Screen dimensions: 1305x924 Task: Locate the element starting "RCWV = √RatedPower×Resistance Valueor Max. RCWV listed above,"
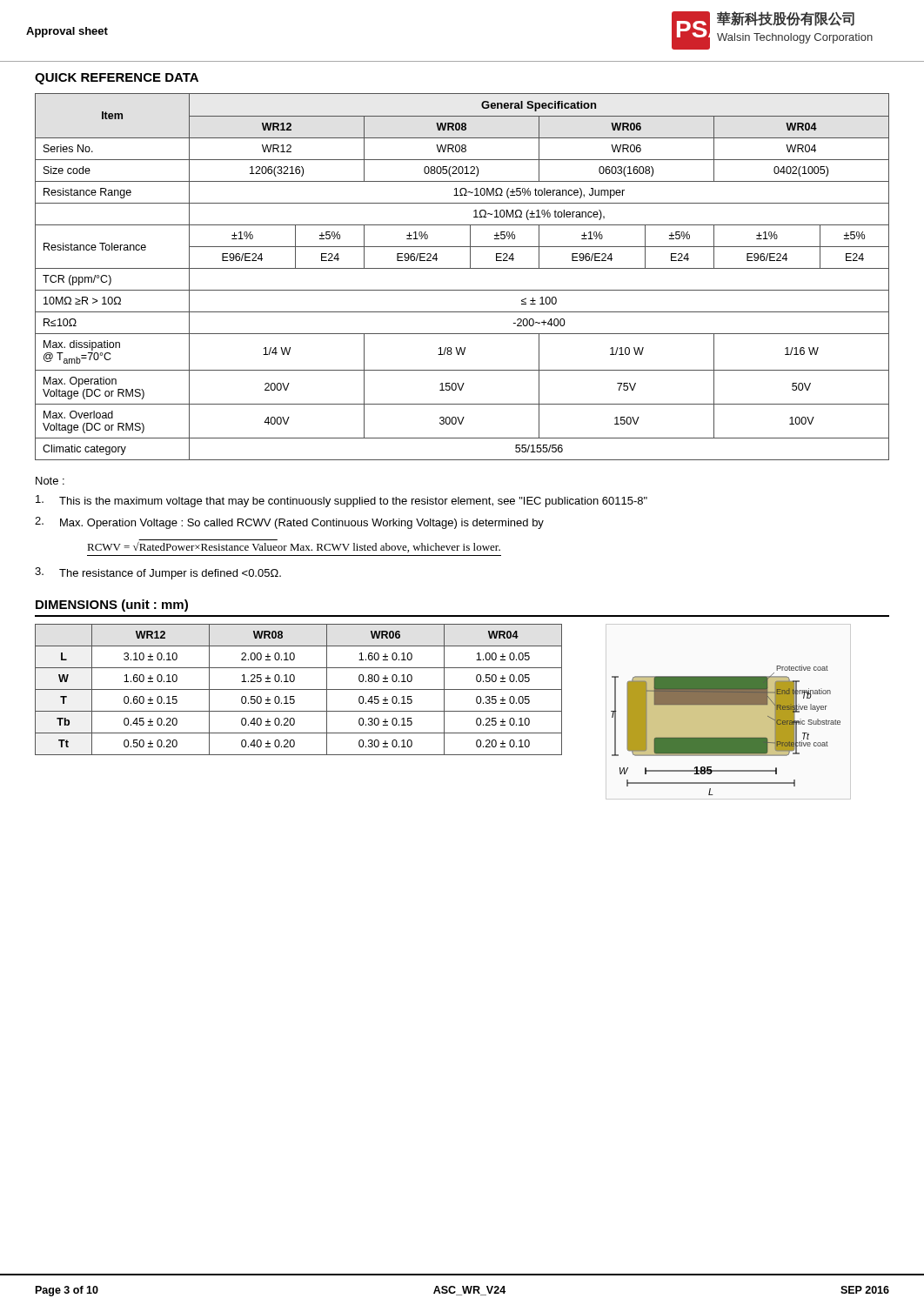(x=294, y=546)
